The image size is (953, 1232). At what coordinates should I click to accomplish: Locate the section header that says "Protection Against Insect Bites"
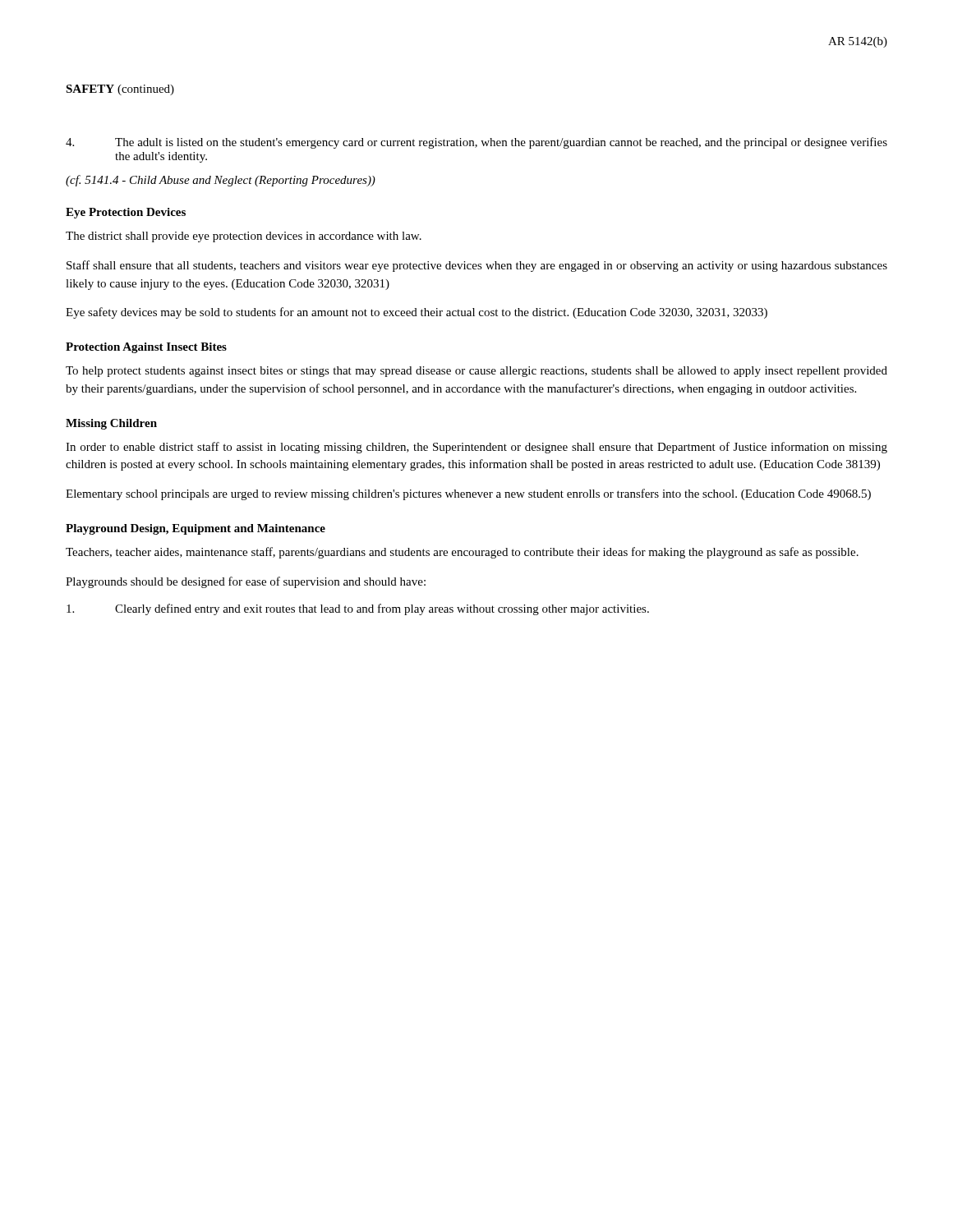coord(146,347)
